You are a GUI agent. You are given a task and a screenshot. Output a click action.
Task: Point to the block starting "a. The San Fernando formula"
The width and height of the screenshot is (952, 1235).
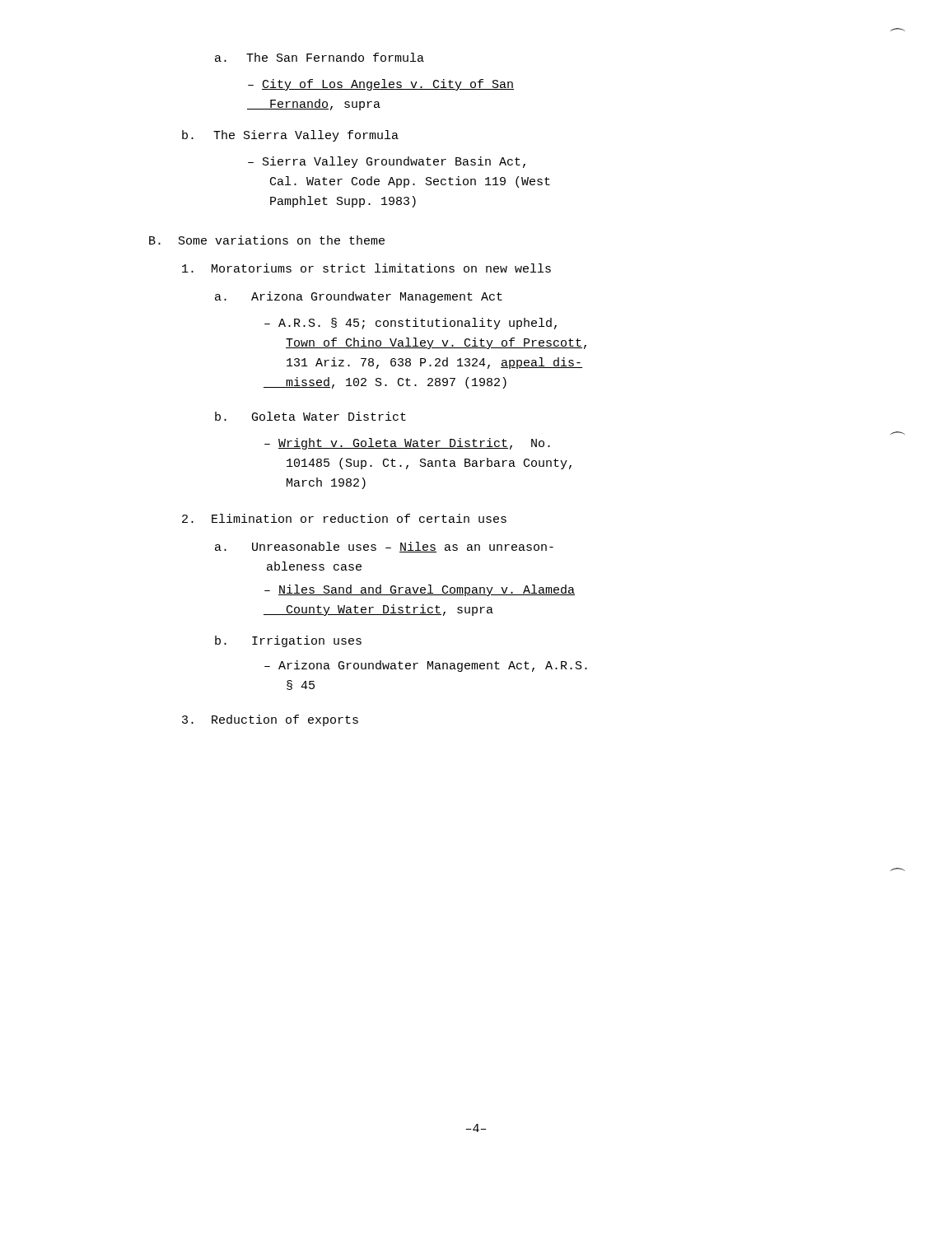pos(319,59)
